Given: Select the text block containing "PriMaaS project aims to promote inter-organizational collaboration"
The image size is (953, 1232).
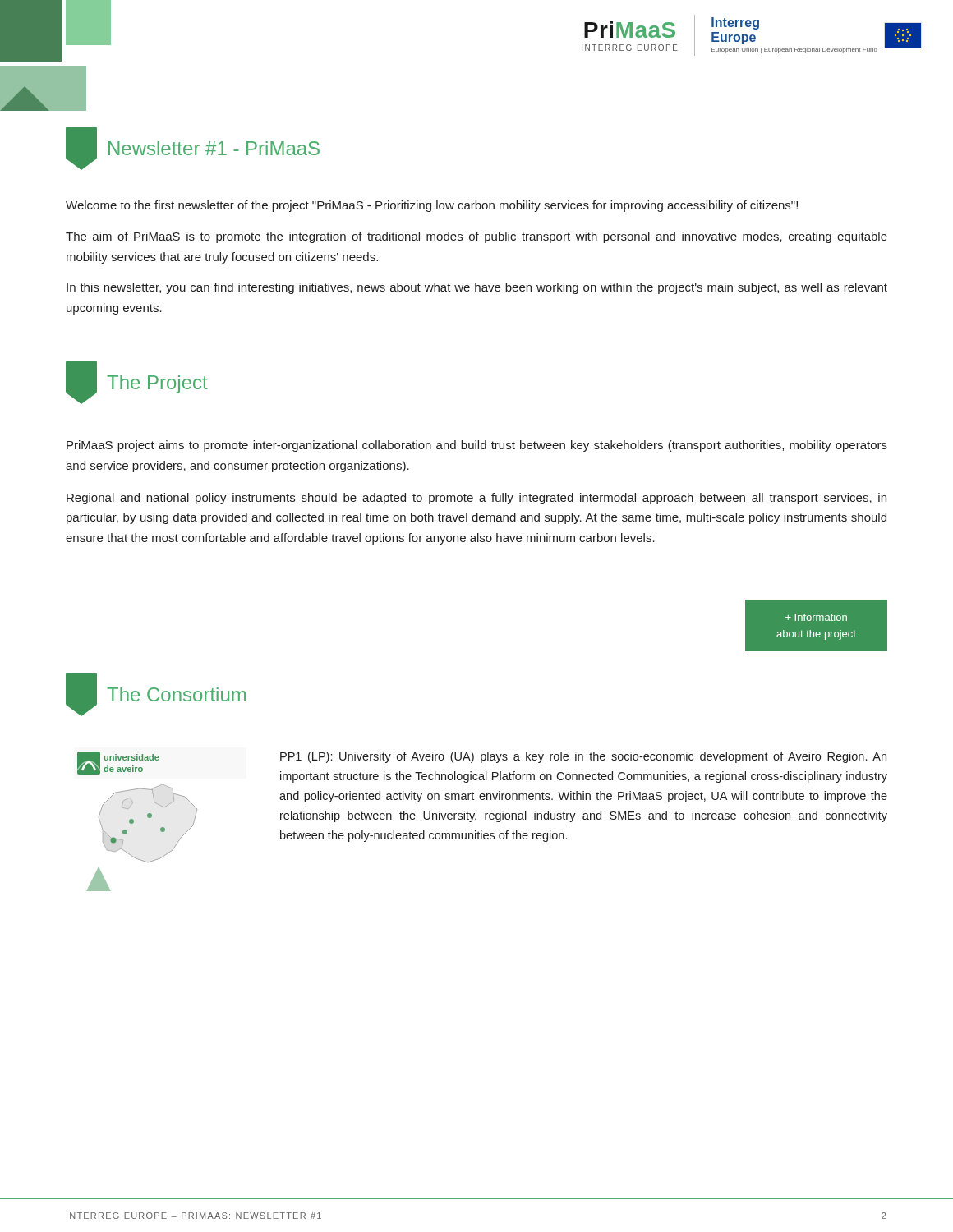Looking at the screenshot, I should click(476, 492).
